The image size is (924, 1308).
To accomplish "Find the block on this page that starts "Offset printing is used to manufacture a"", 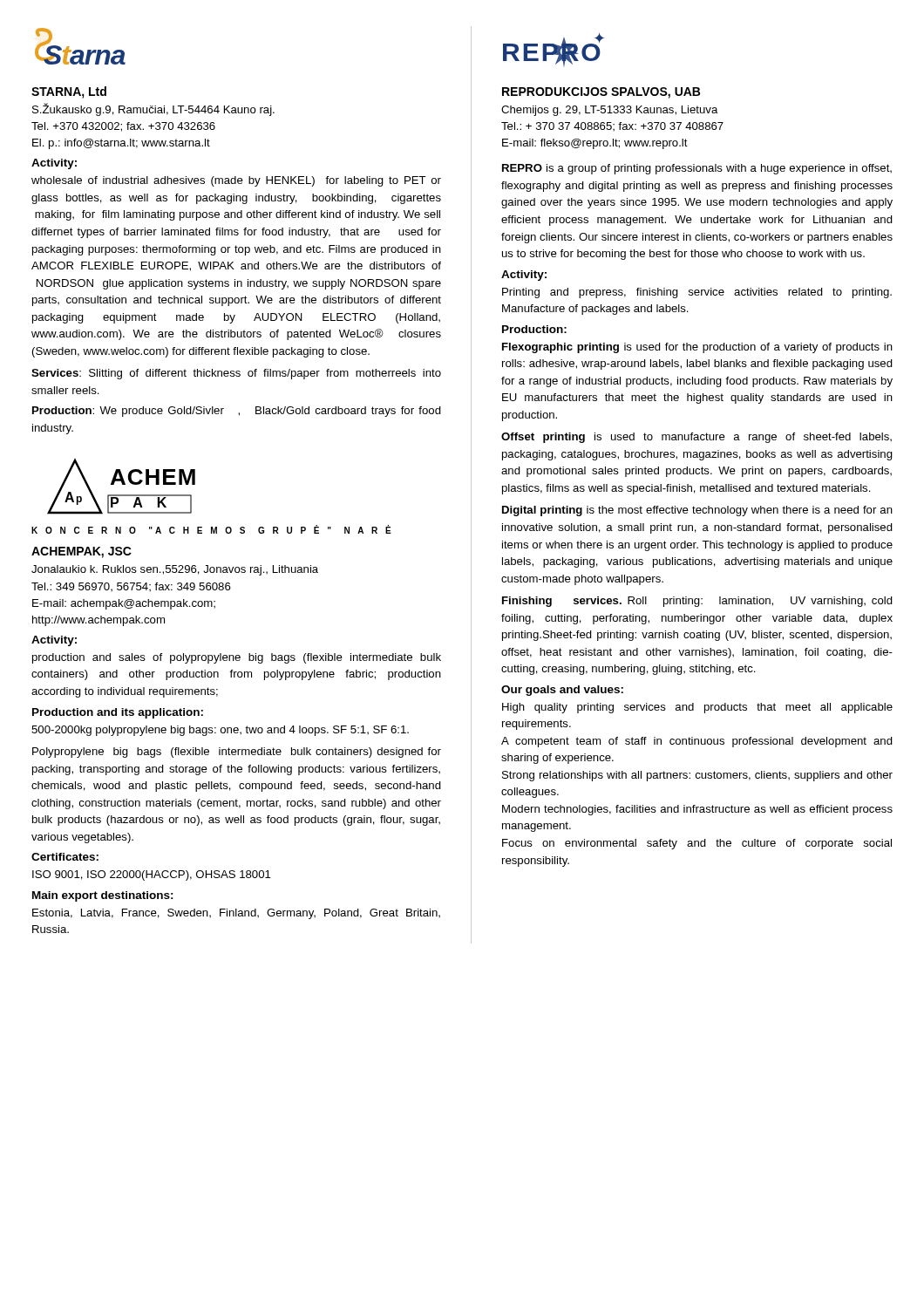I will point(697,462).
